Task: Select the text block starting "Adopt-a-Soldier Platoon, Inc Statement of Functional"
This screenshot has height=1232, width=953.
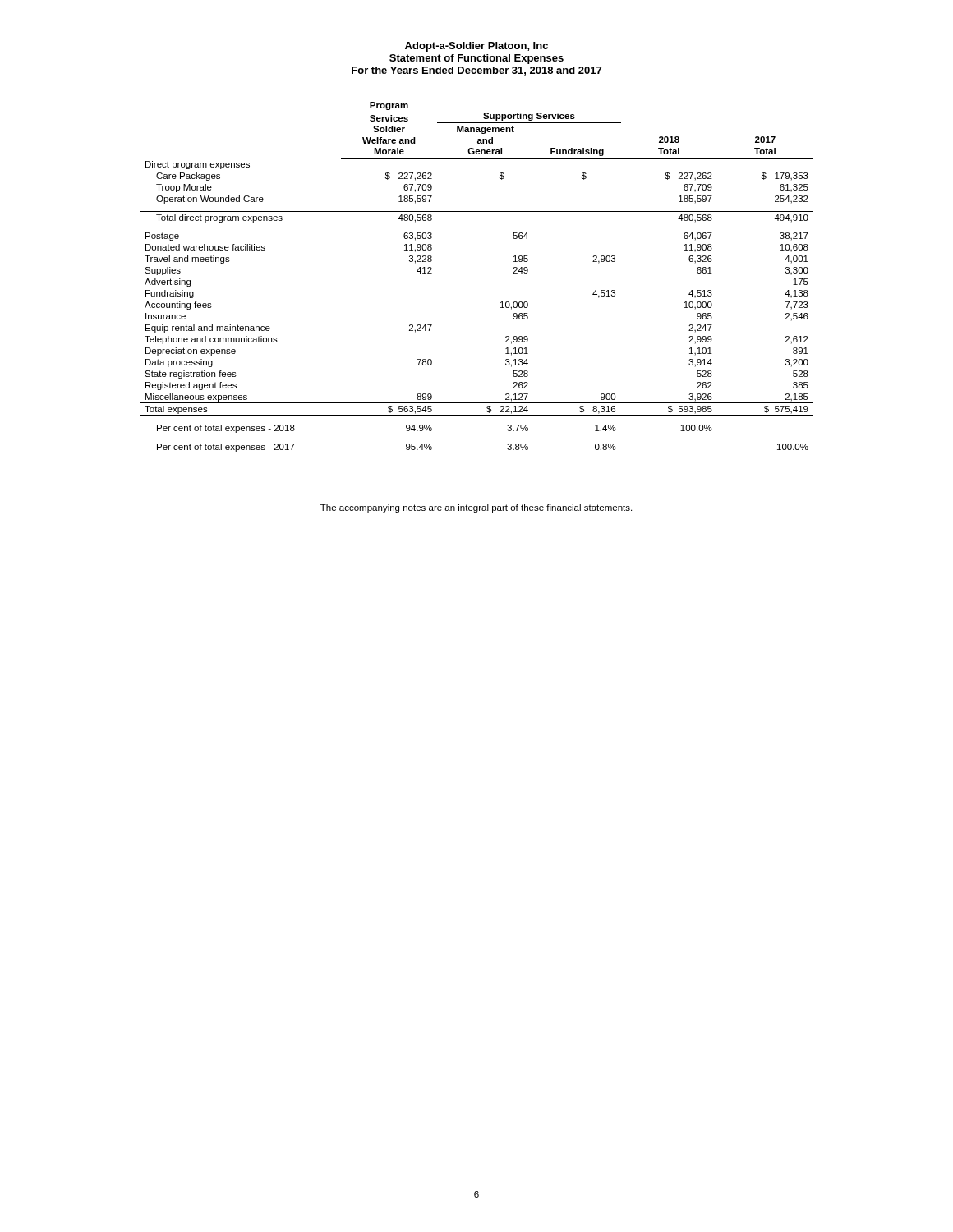Action: (x=476, y=58)
